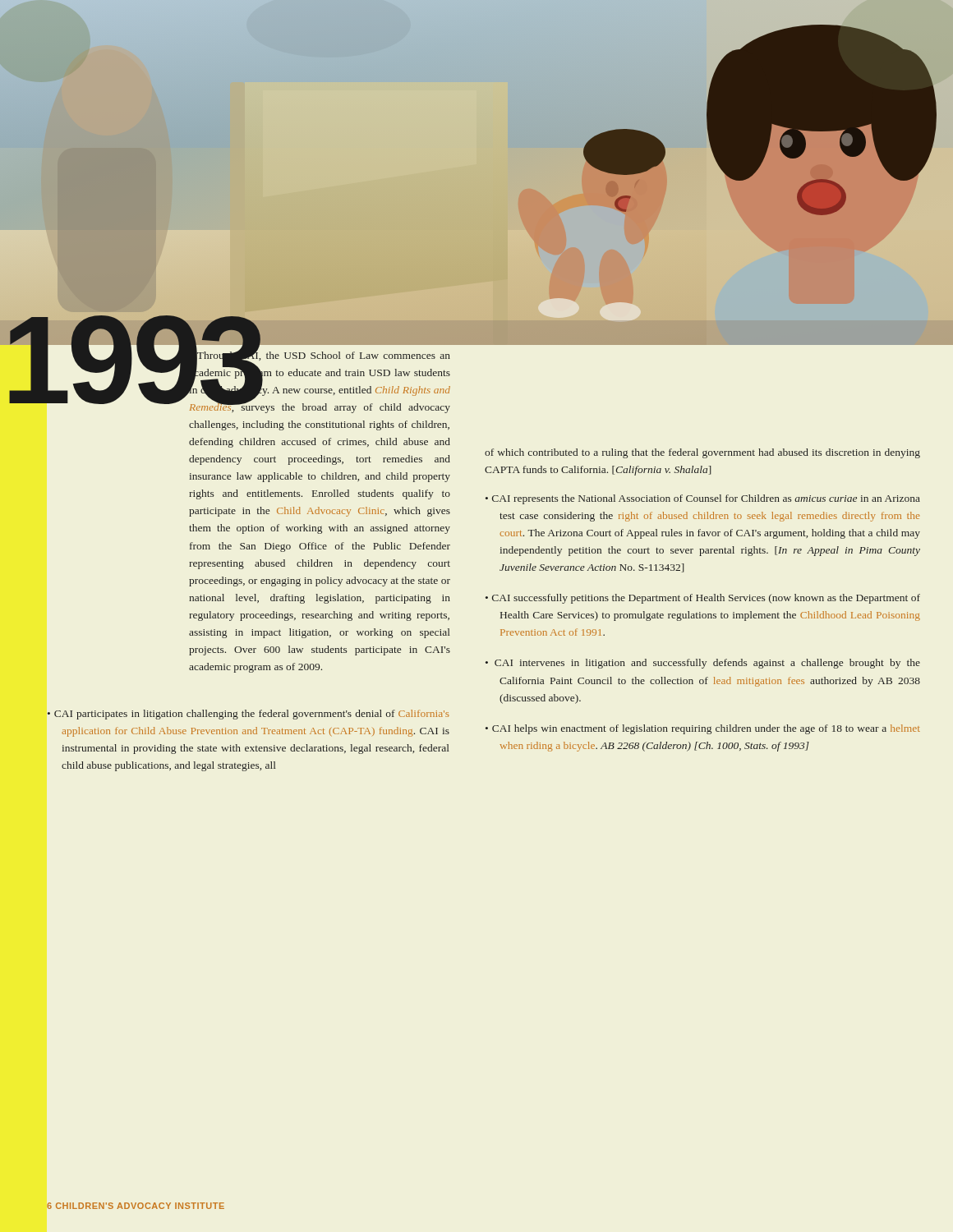Locate the title

[x=132, y=360]
